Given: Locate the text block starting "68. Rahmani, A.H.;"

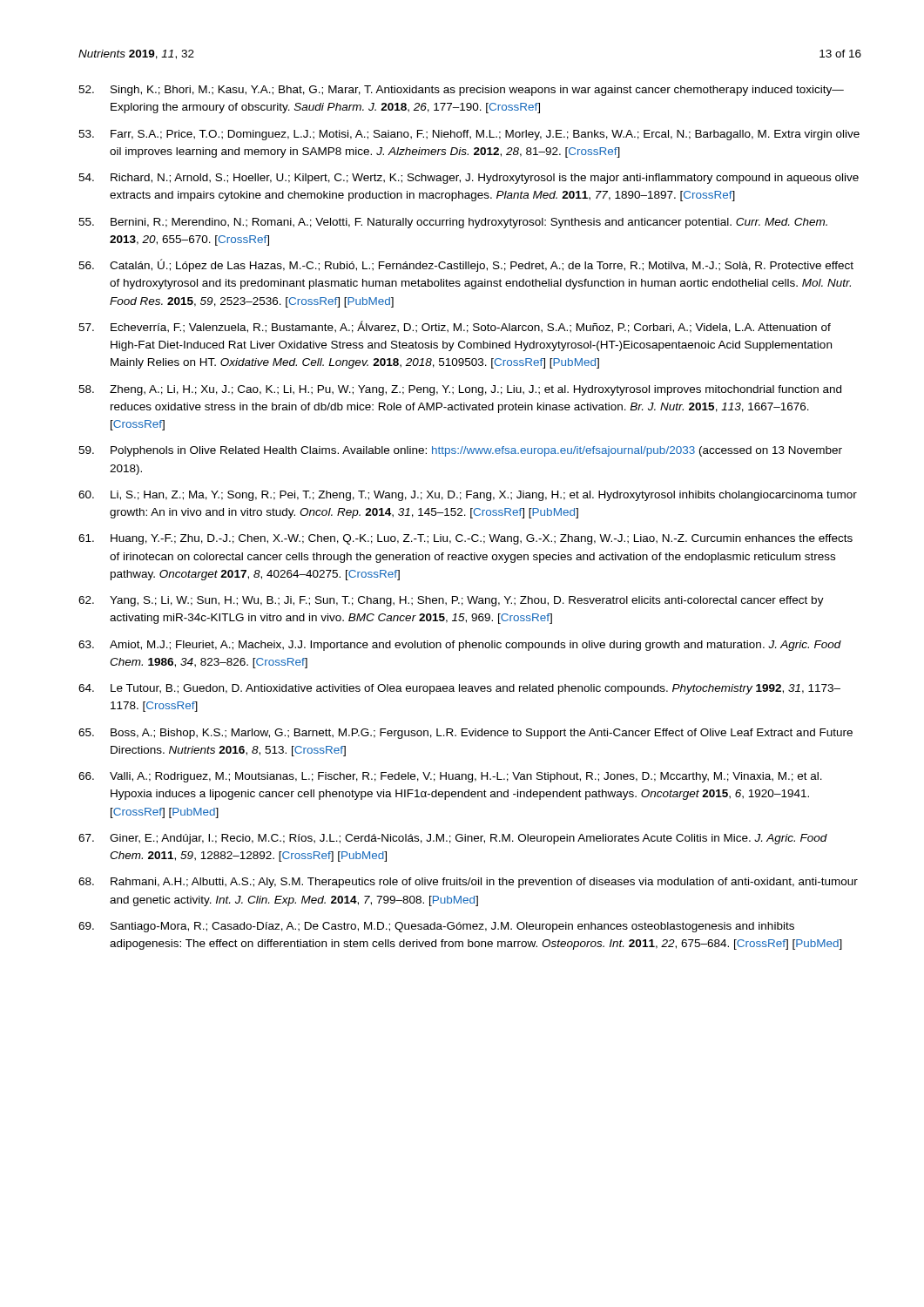Looking at the screenshot, I should [x=470, y=891].
